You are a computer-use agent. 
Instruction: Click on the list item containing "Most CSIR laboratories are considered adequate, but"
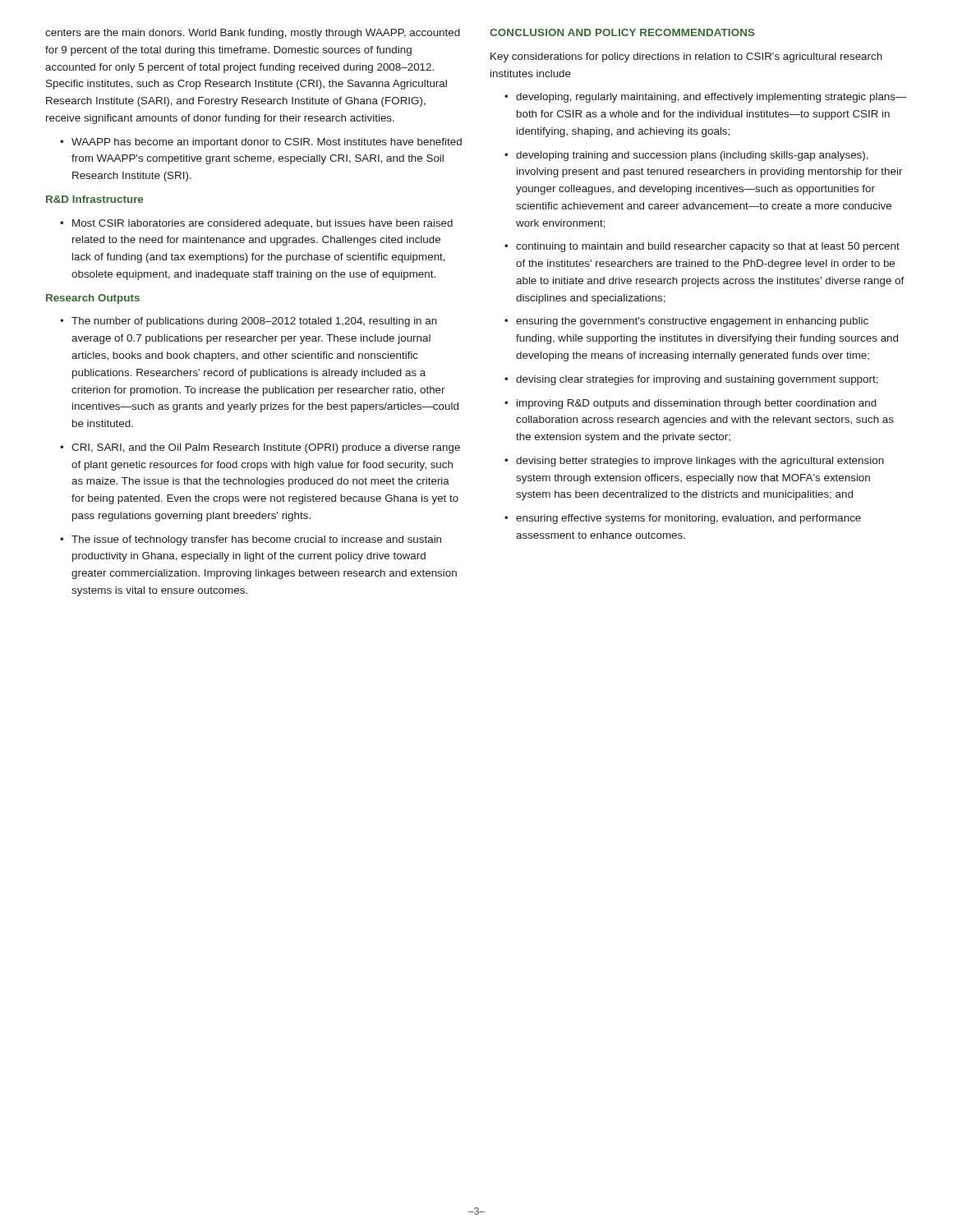[254, 249]
